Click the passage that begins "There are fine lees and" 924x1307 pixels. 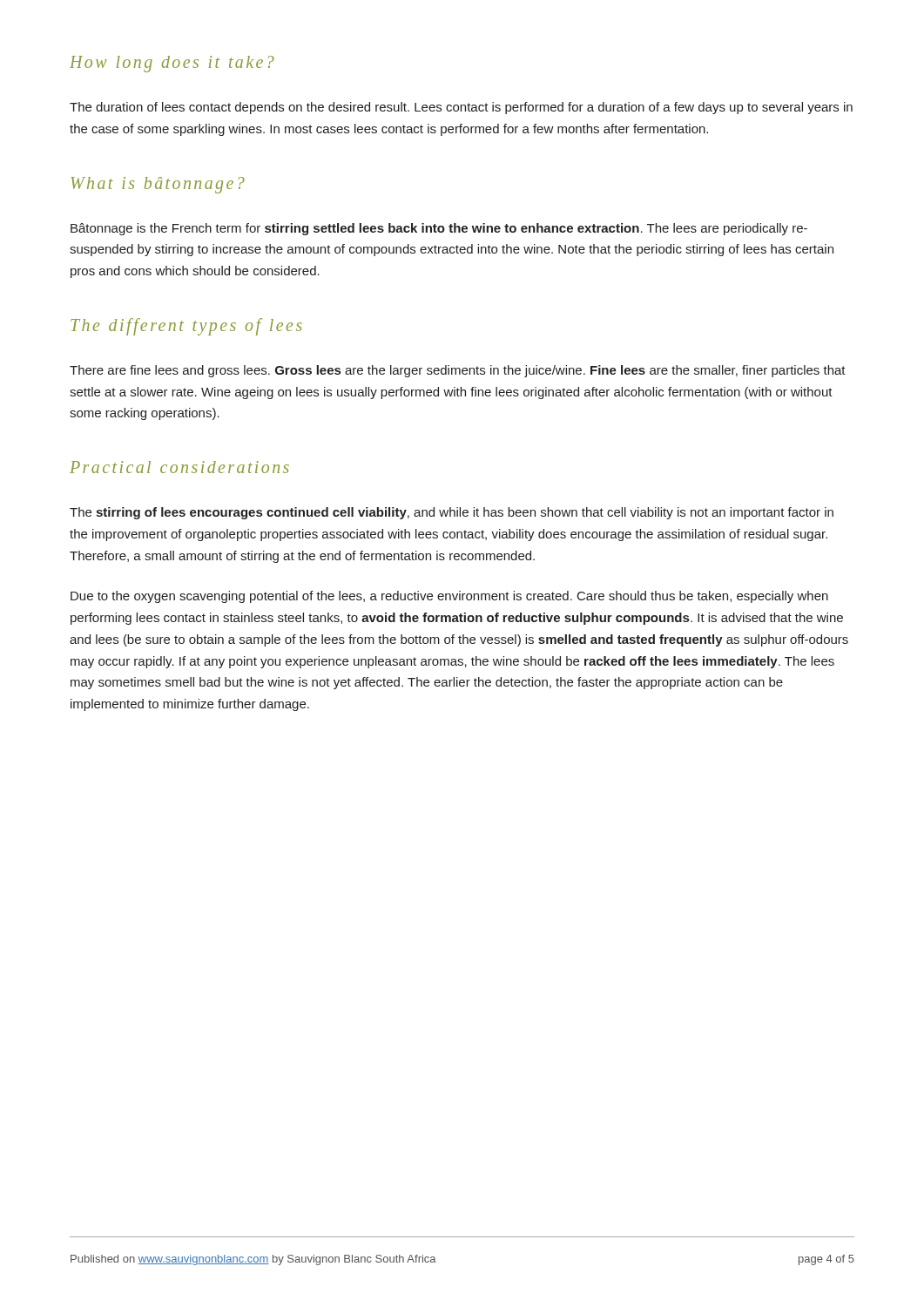click(457, 391)
